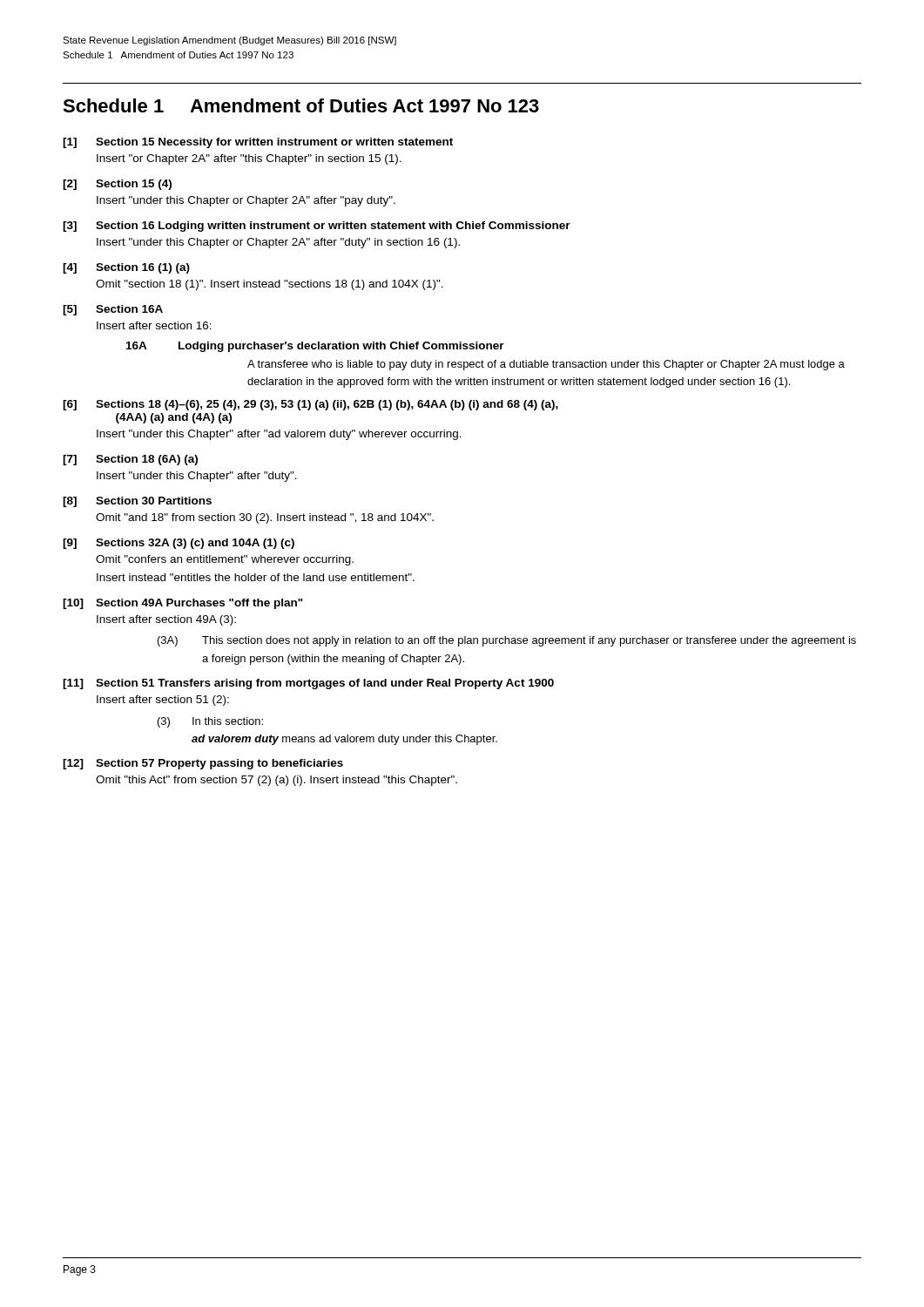Locate the element starting "Omit "confers an entitlement" wherever occurring. Insert"
This screenshot has height=1307, width=924.
(x=256, y=568)
